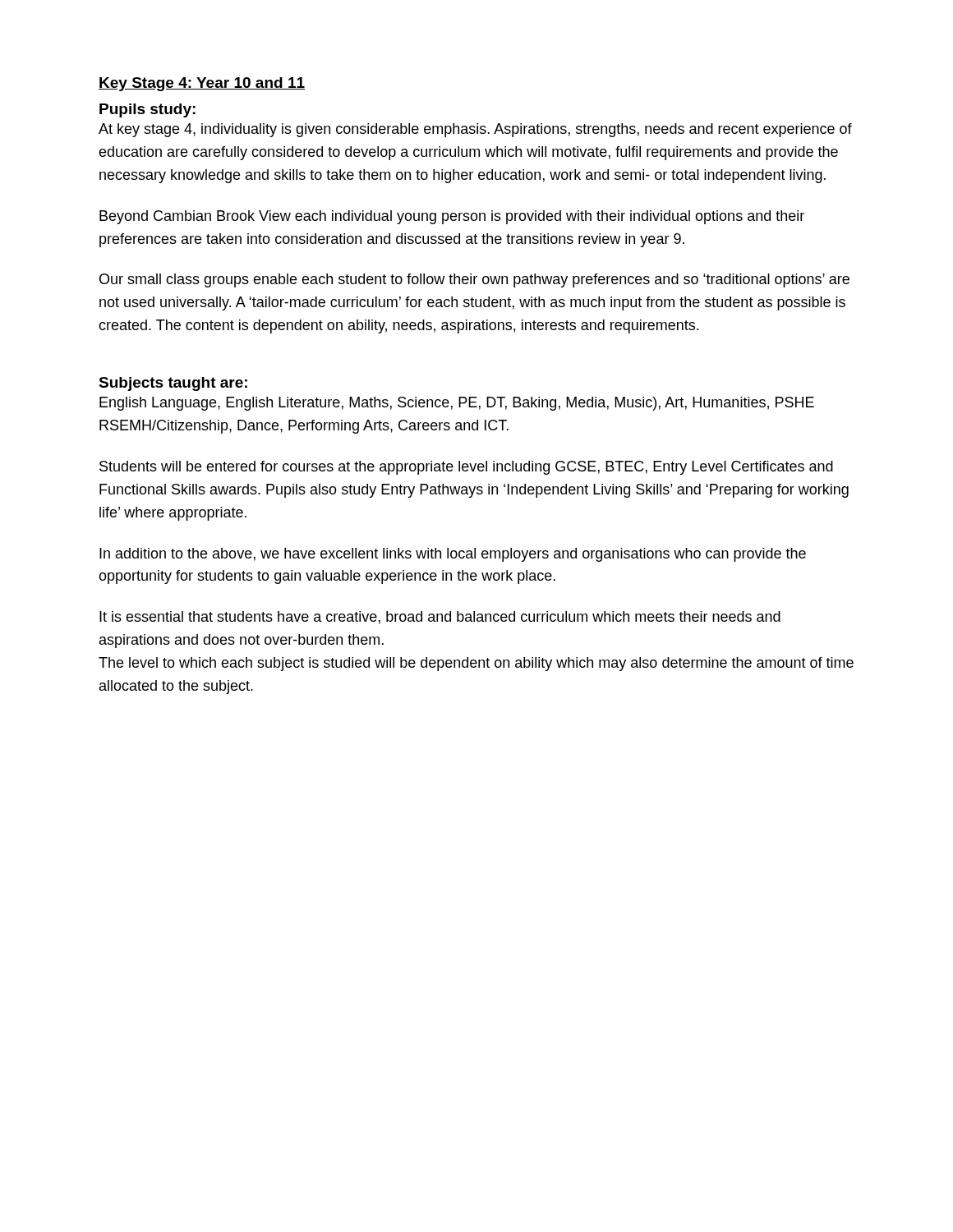The width and height of the screenshot is (953, 1232).
Task: Find the passage starting "Key Stage 4: Year 10 and 11"
Action: [202, 83]
